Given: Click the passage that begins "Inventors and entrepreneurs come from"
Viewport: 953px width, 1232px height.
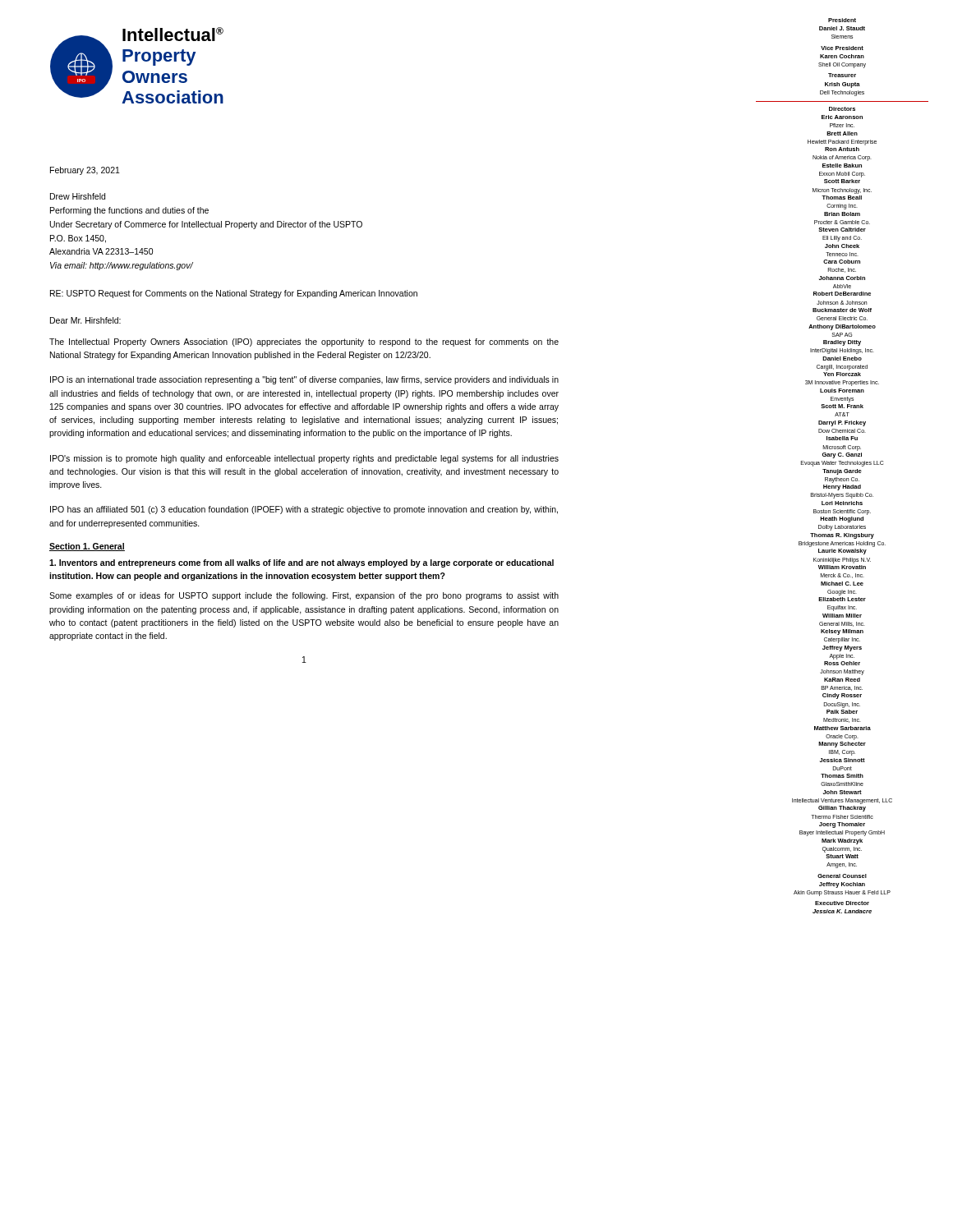Looking at the screenshot, I should (x=302, y=569).
